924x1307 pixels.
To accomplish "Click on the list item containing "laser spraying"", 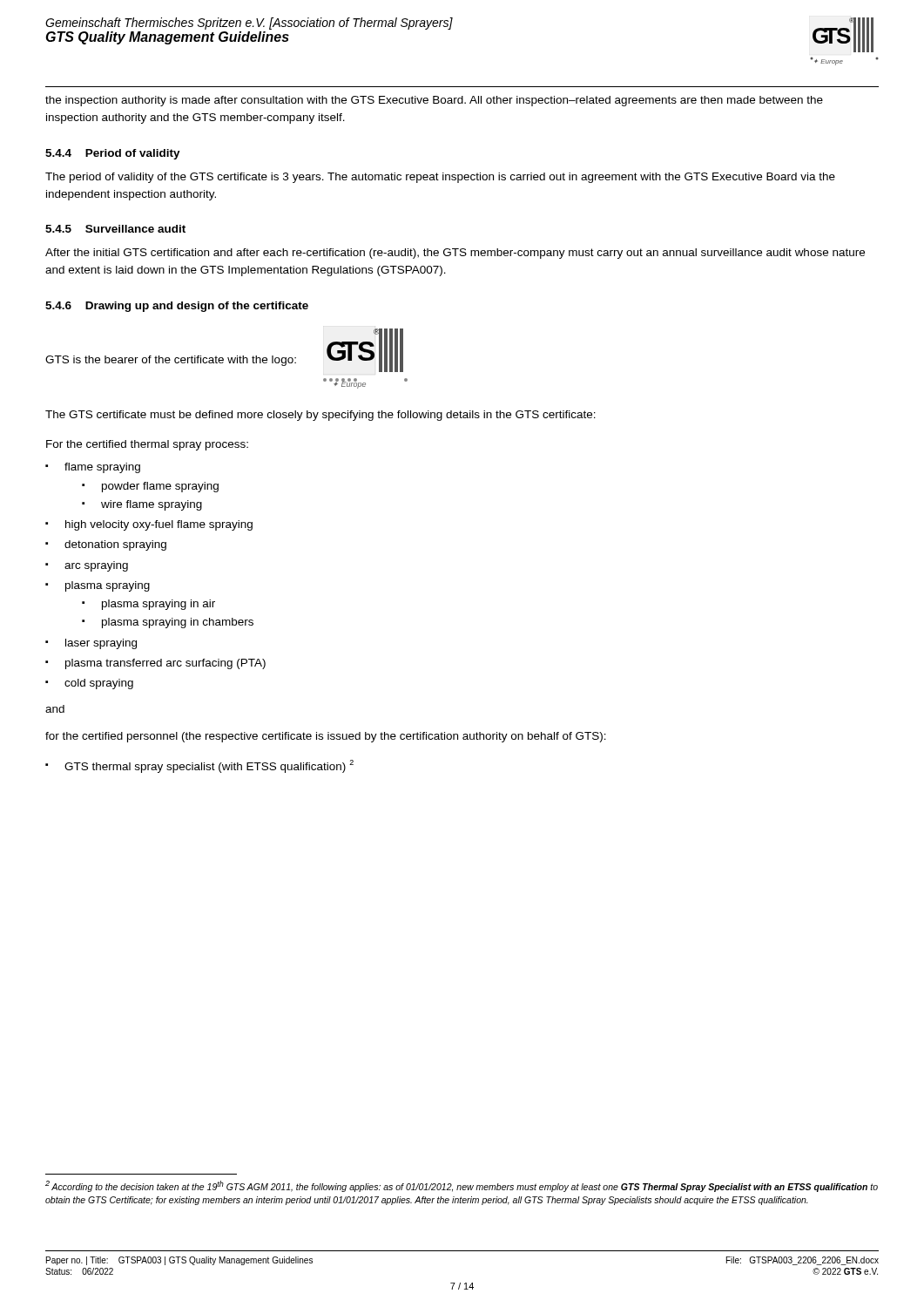I will [x=101, y=642].
